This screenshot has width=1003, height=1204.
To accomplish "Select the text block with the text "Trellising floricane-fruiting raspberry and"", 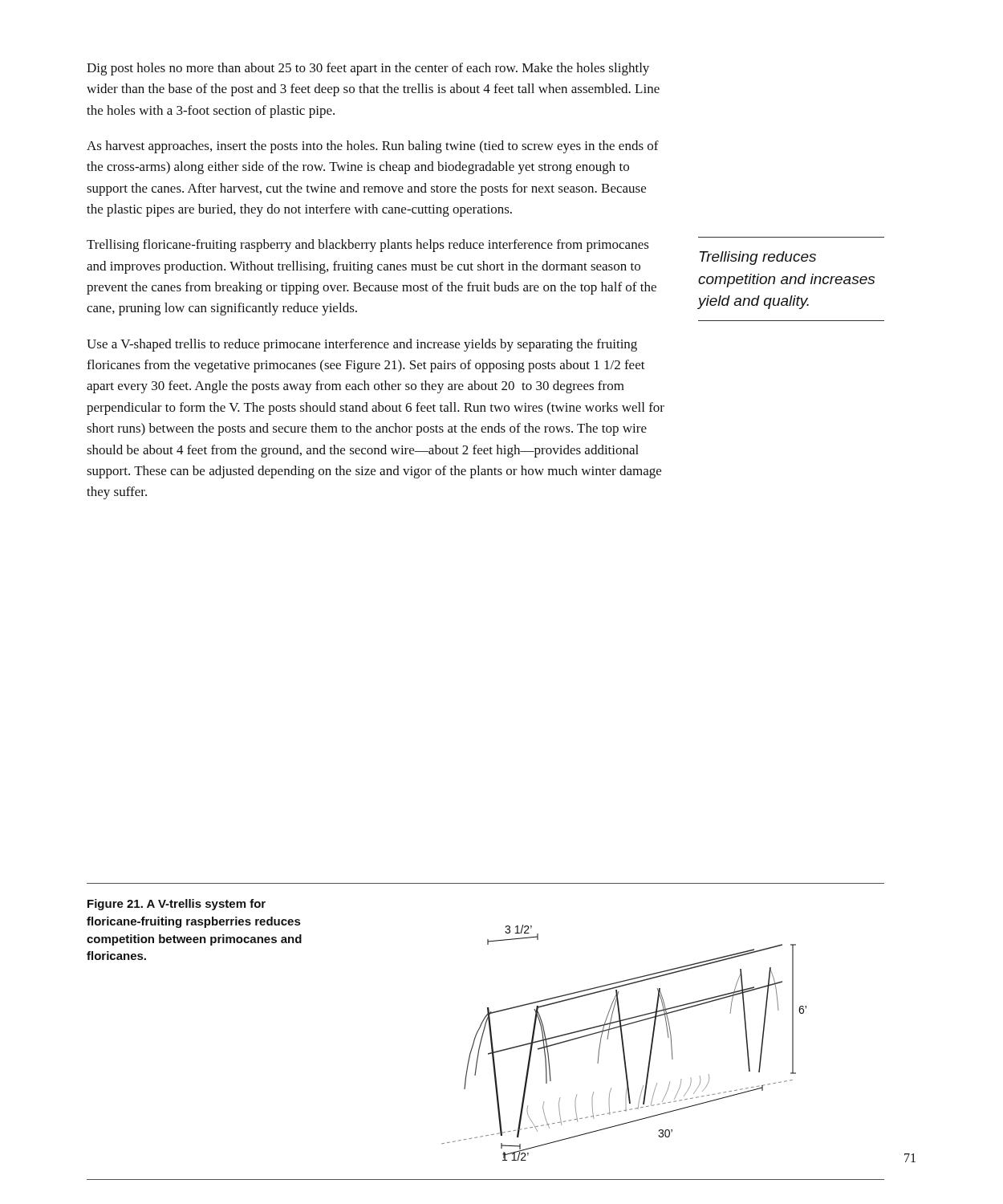I will (x=376, y=277).
